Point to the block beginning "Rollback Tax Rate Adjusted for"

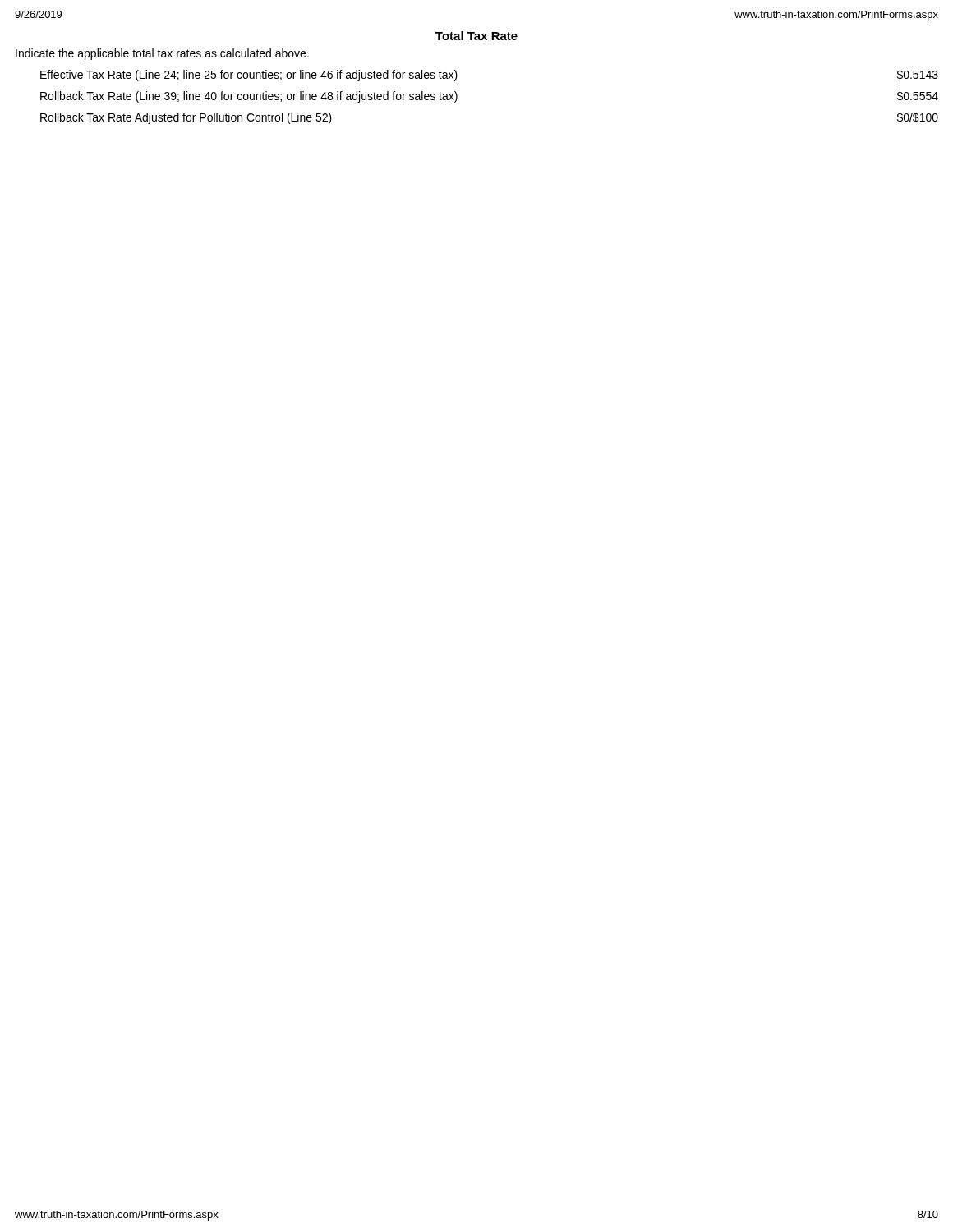click(187, 118)
